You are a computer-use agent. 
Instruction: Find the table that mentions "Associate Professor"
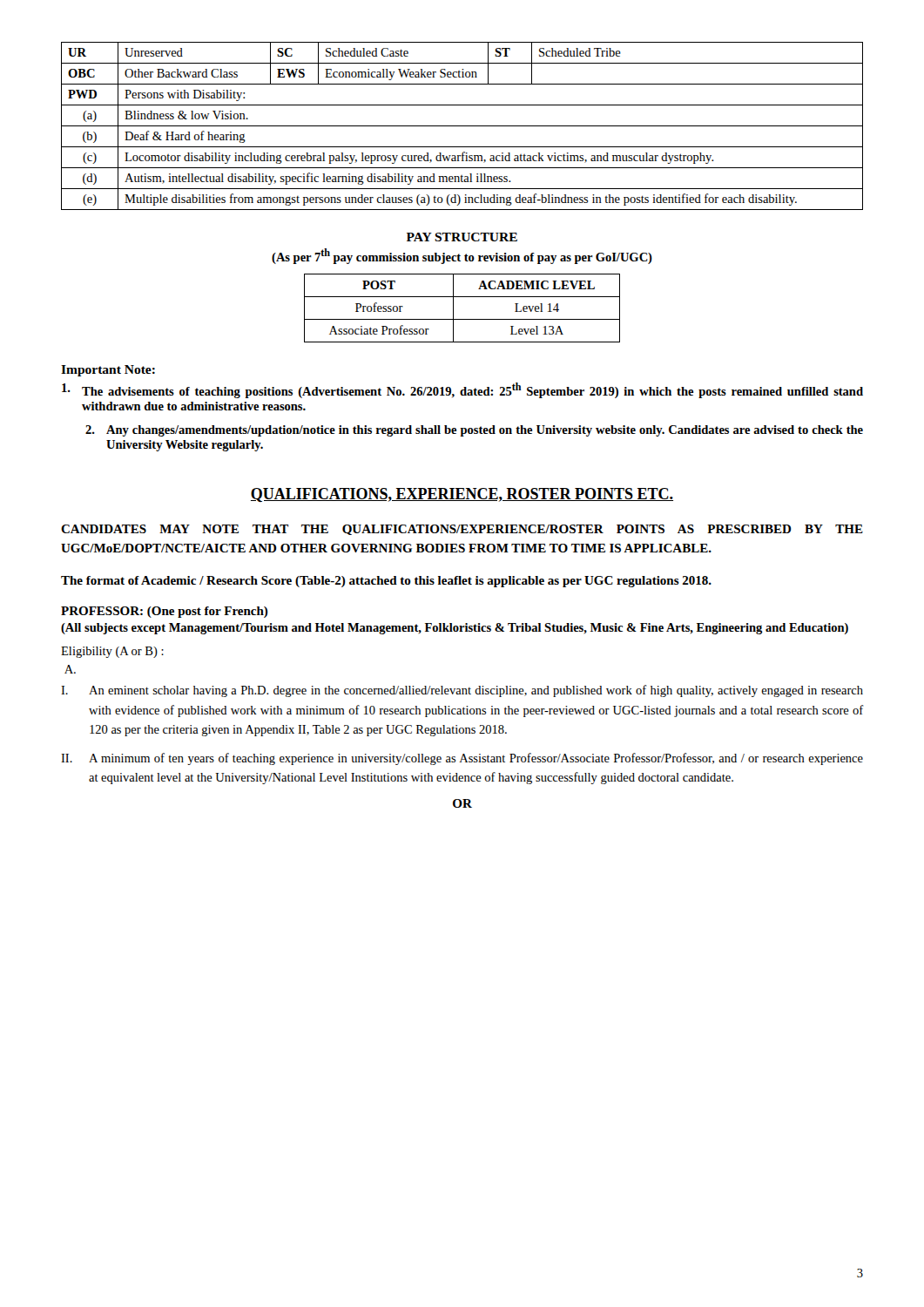click(x=462, y=308)
